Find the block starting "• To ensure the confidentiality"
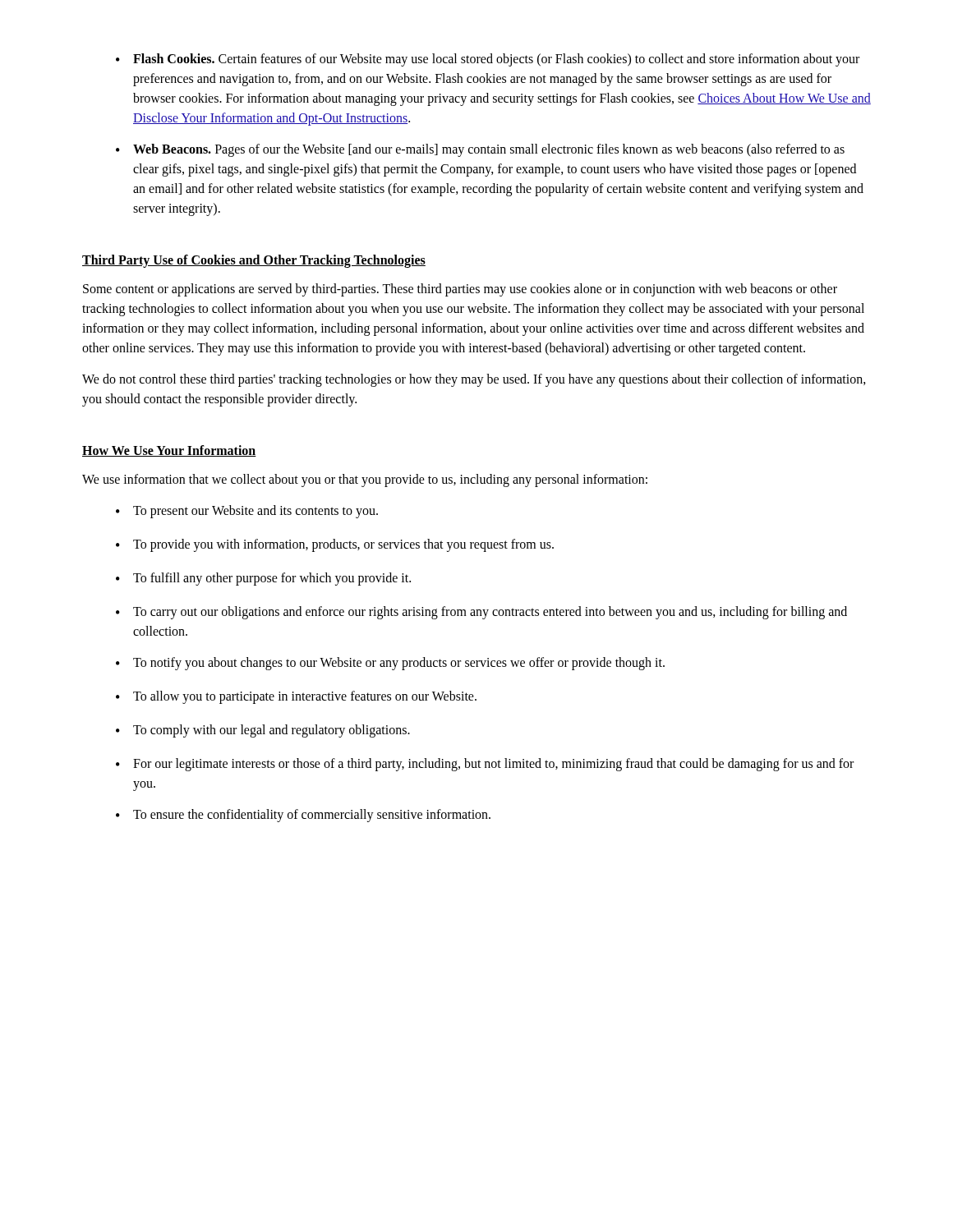This screenshot has height=1232, width=953. coord(493,816)
